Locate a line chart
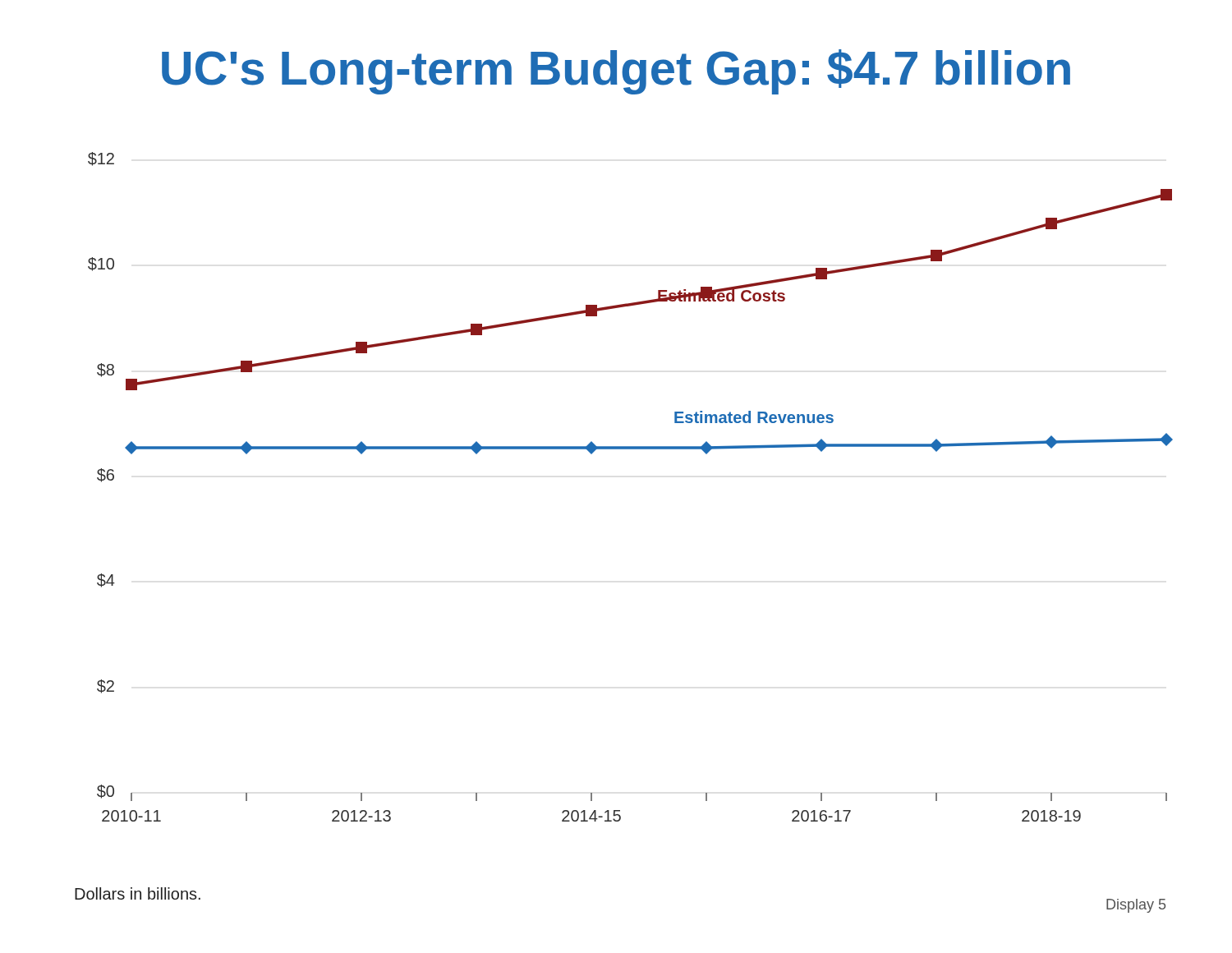The width and height of the screenshot is (1232, 953). (x=624, y=499)
